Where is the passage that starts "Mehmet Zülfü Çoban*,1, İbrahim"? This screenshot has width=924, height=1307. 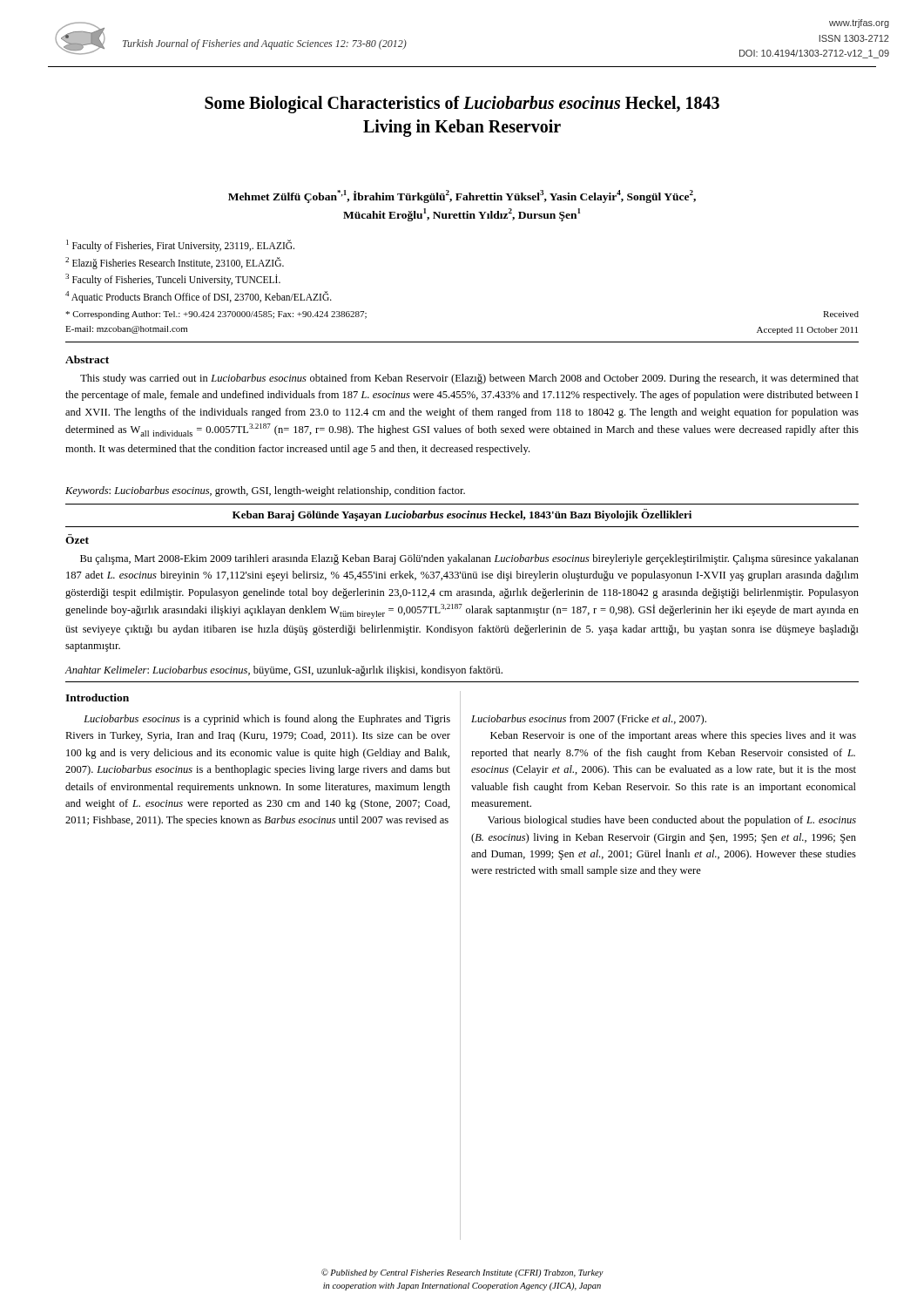coord(462,205)
